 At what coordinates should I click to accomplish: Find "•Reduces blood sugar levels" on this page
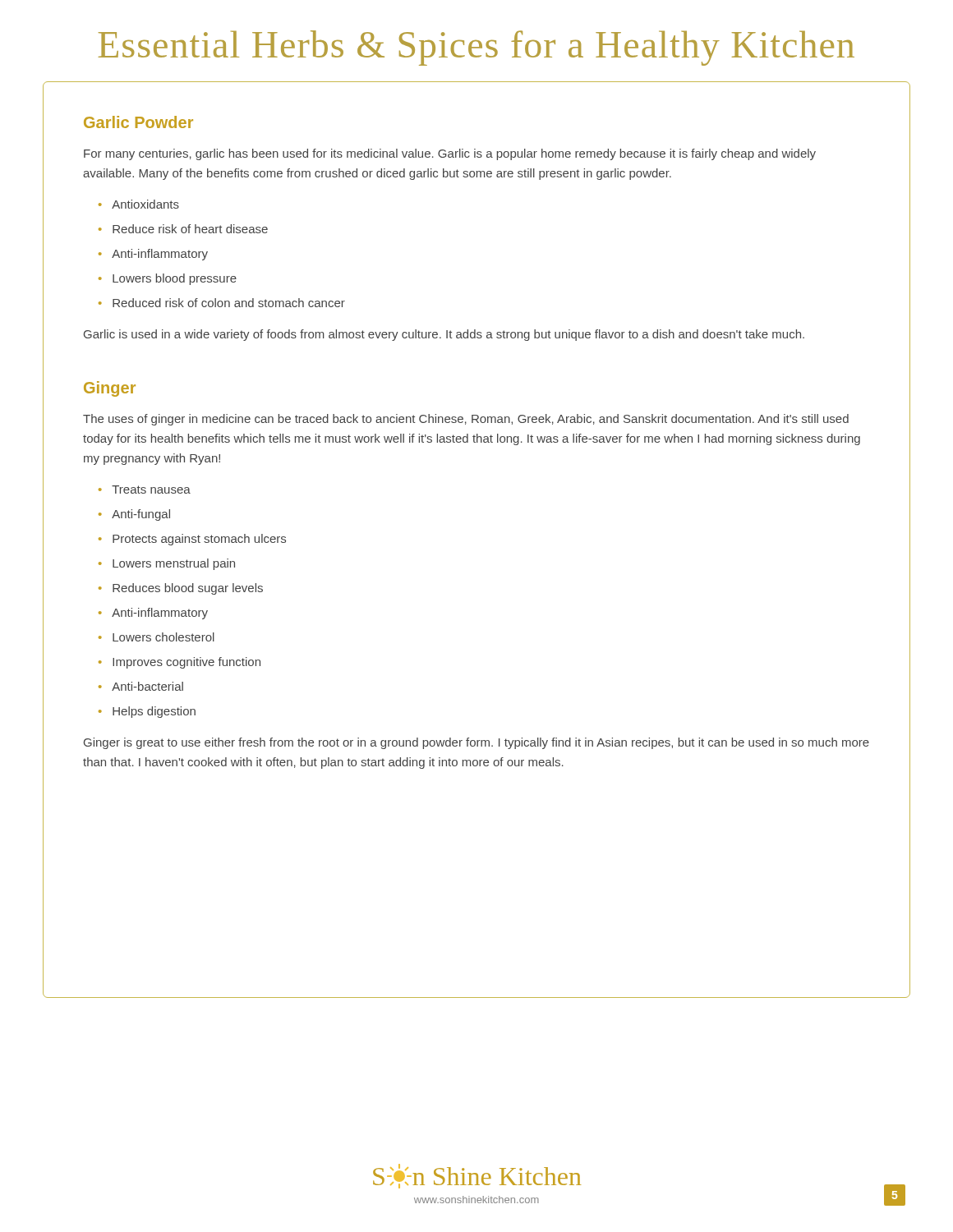coord(181,588)
